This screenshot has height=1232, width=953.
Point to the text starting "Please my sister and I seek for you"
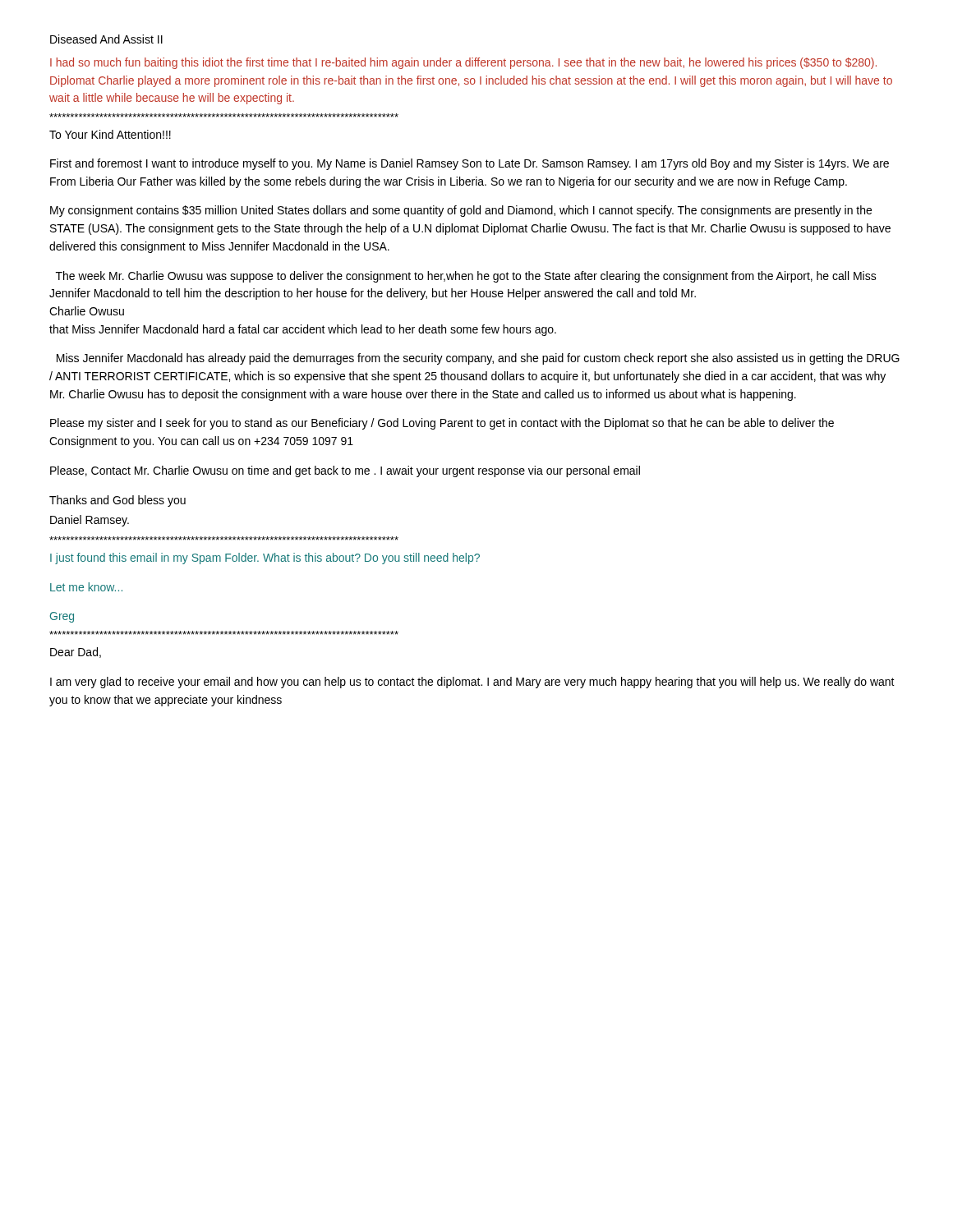tap(476, 433)
